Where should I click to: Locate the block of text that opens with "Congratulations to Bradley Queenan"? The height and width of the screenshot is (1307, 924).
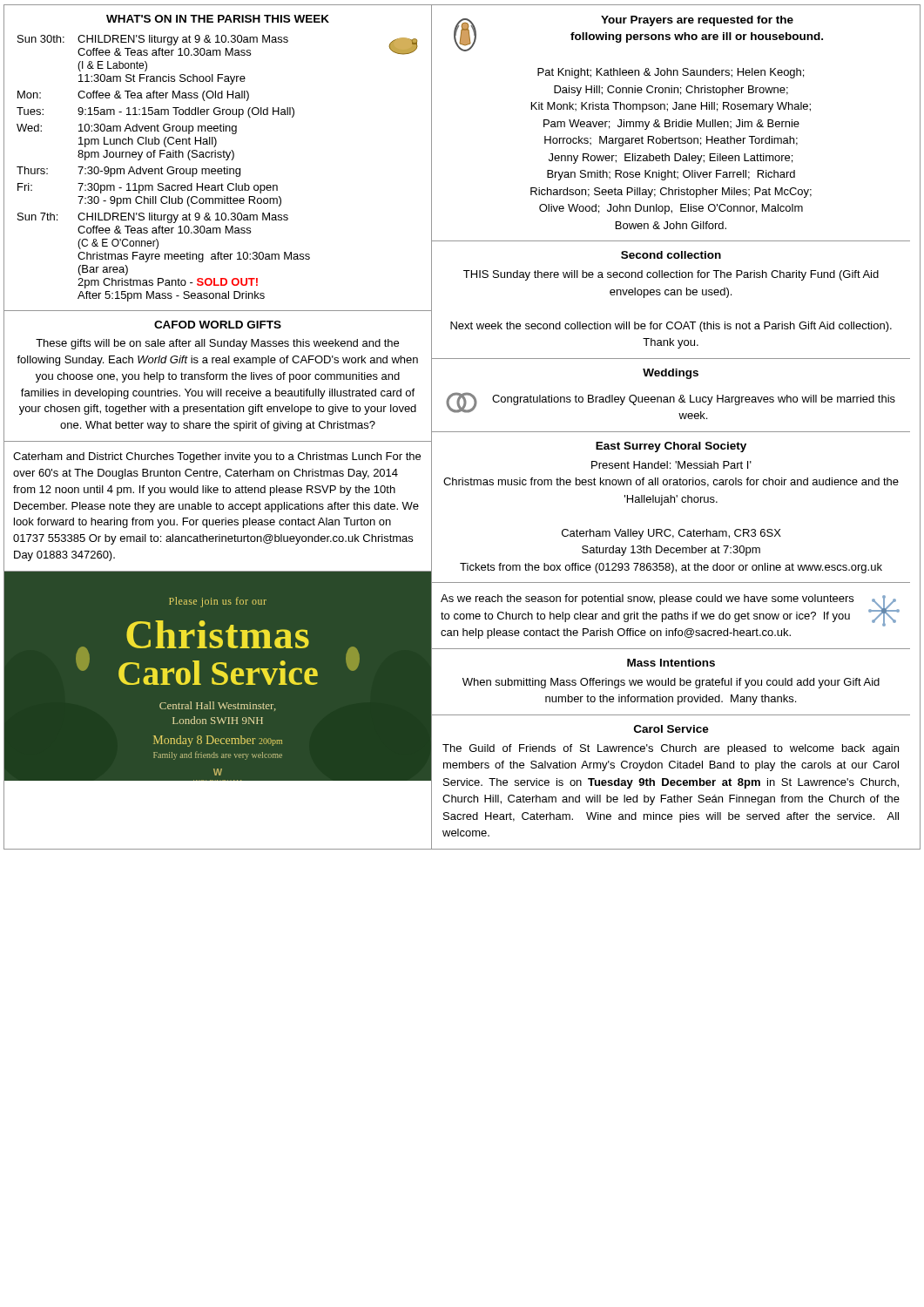click(671, 403)
